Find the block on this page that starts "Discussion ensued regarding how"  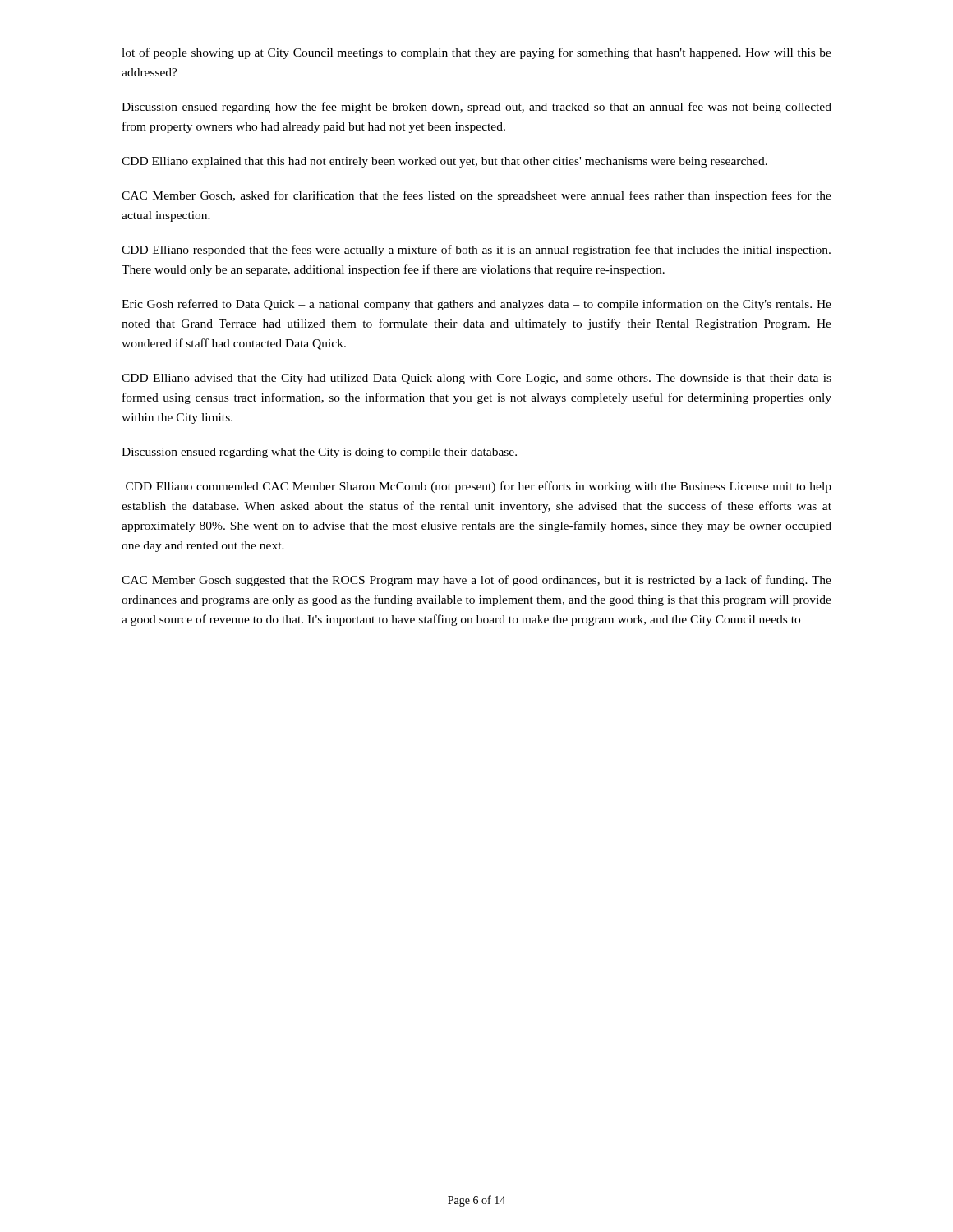coord(476,116)
